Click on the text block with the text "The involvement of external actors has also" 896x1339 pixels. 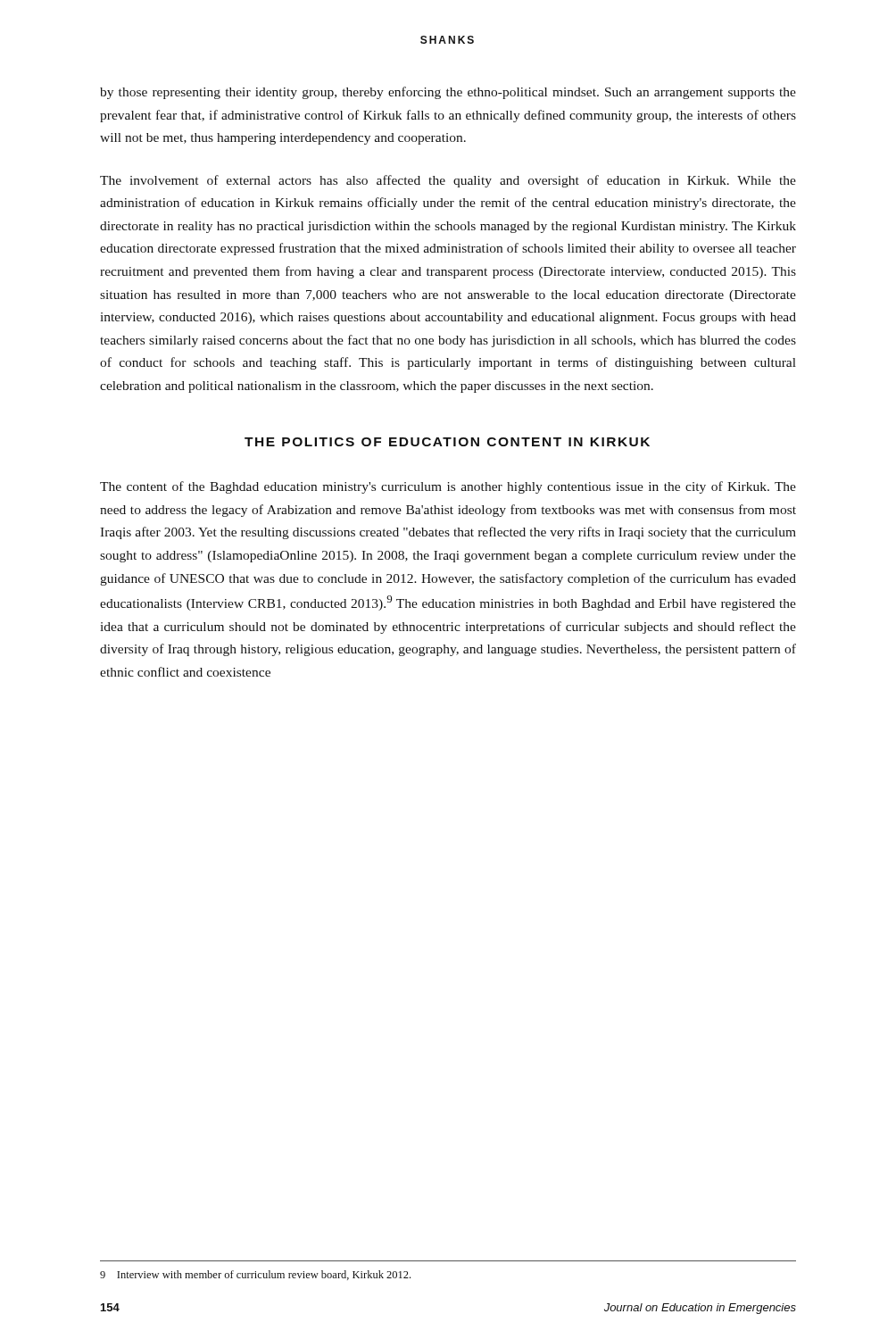point(448,282)
